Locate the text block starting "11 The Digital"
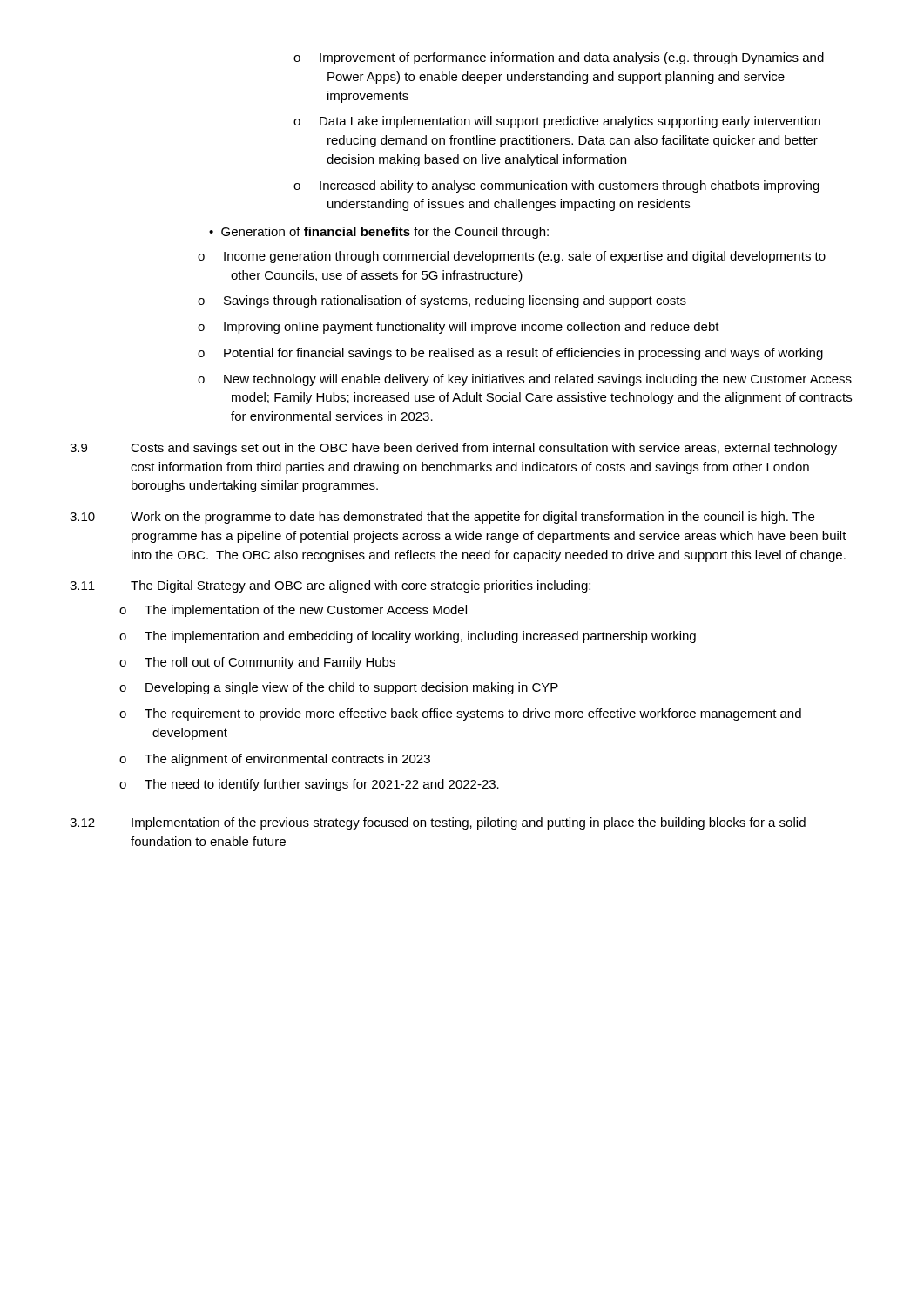 click(462, 688)
